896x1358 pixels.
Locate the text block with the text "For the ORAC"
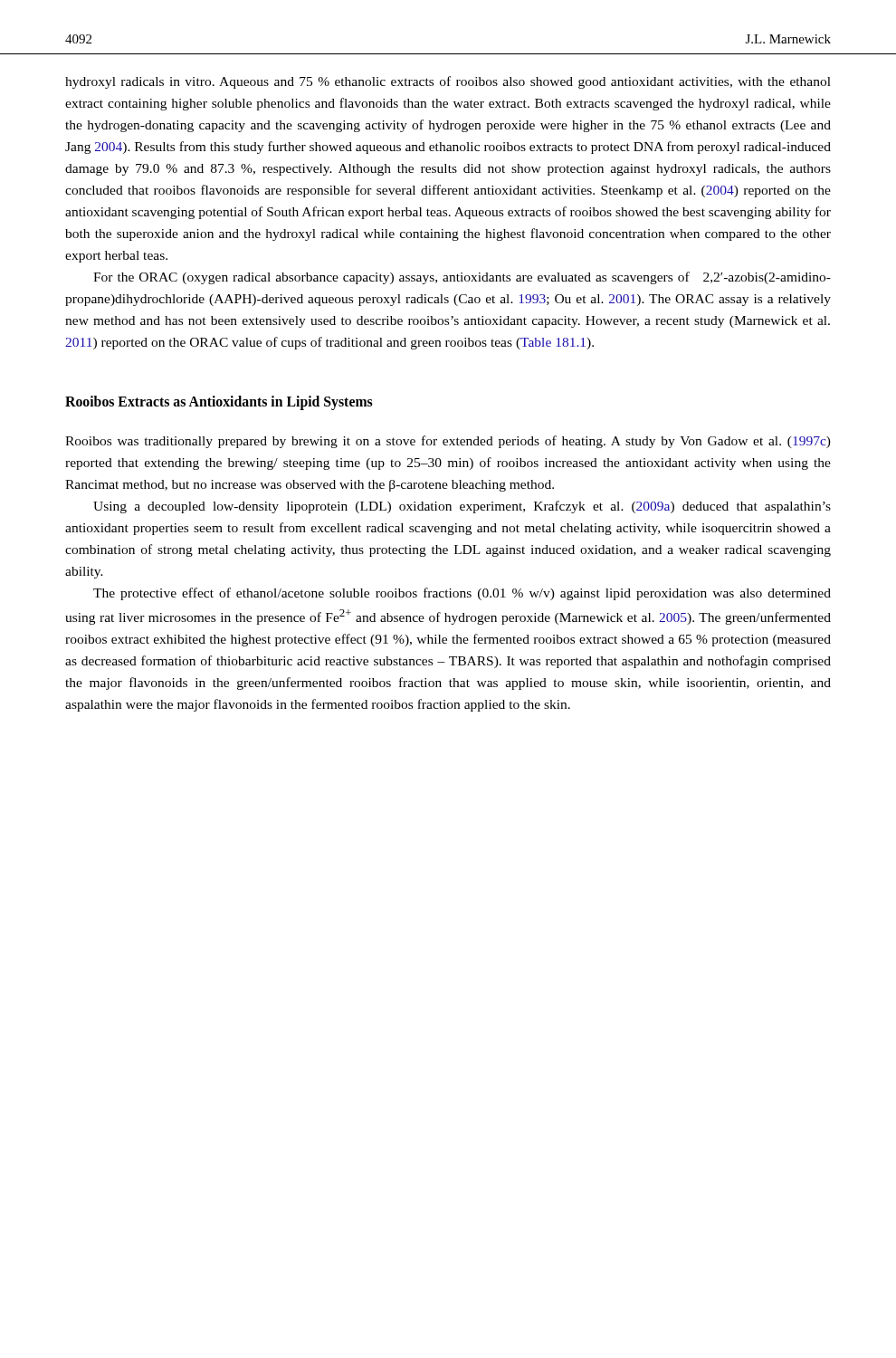(x=448, y=310)
